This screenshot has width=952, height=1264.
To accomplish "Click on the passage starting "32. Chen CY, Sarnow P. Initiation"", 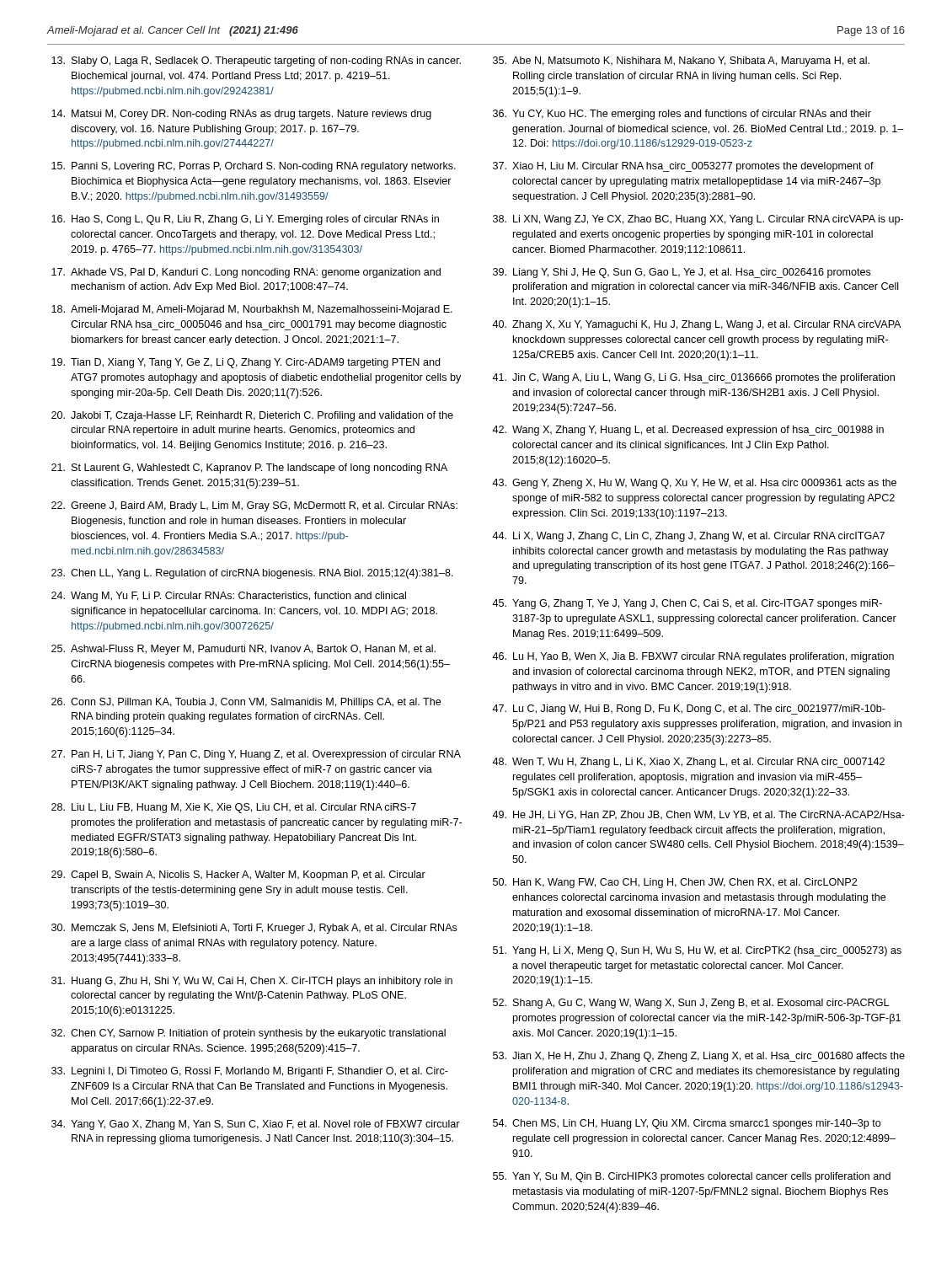I will (x=255, y=1042).
